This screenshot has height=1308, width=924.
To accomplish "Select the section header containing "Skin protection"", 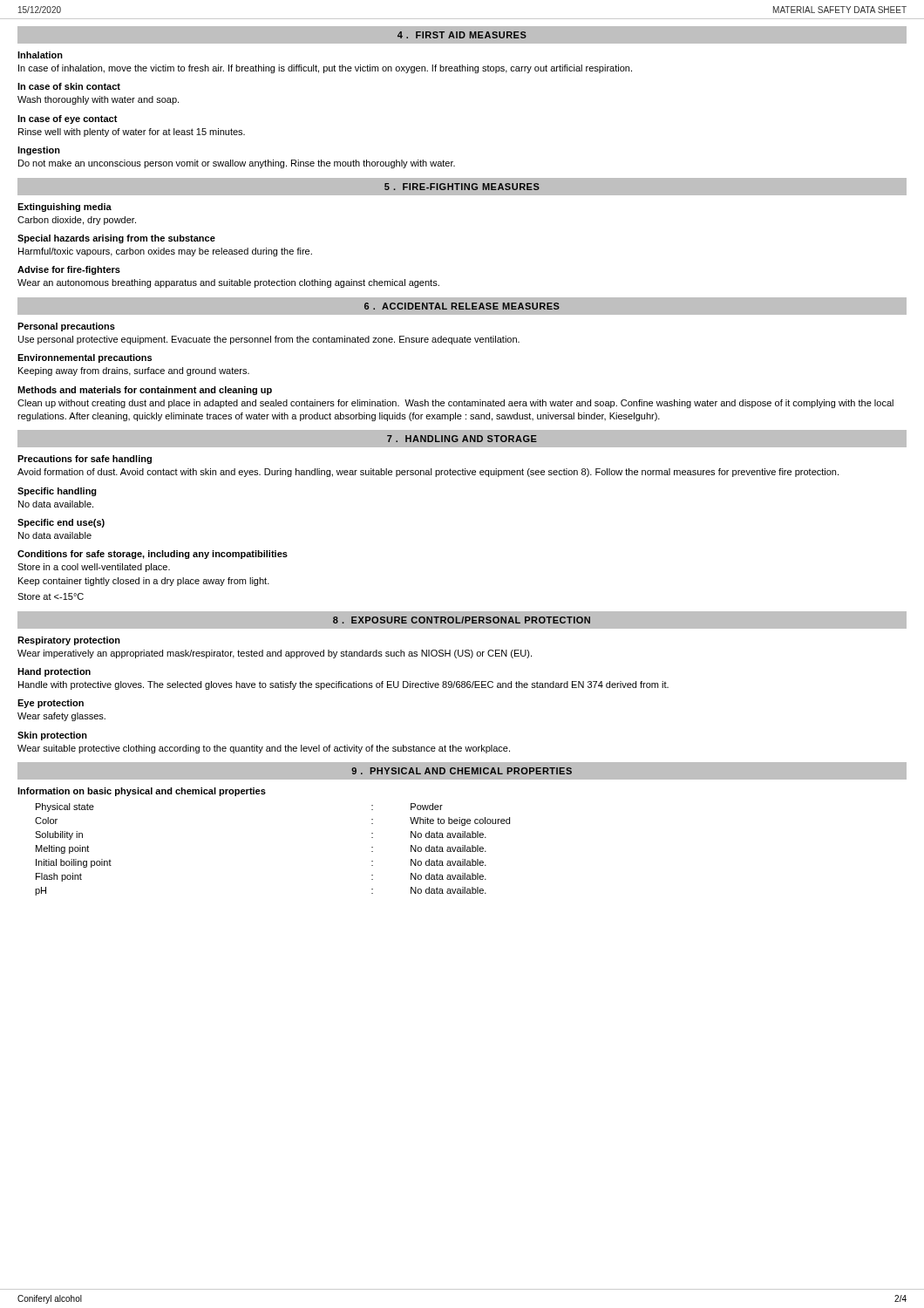I will point(52,735).
